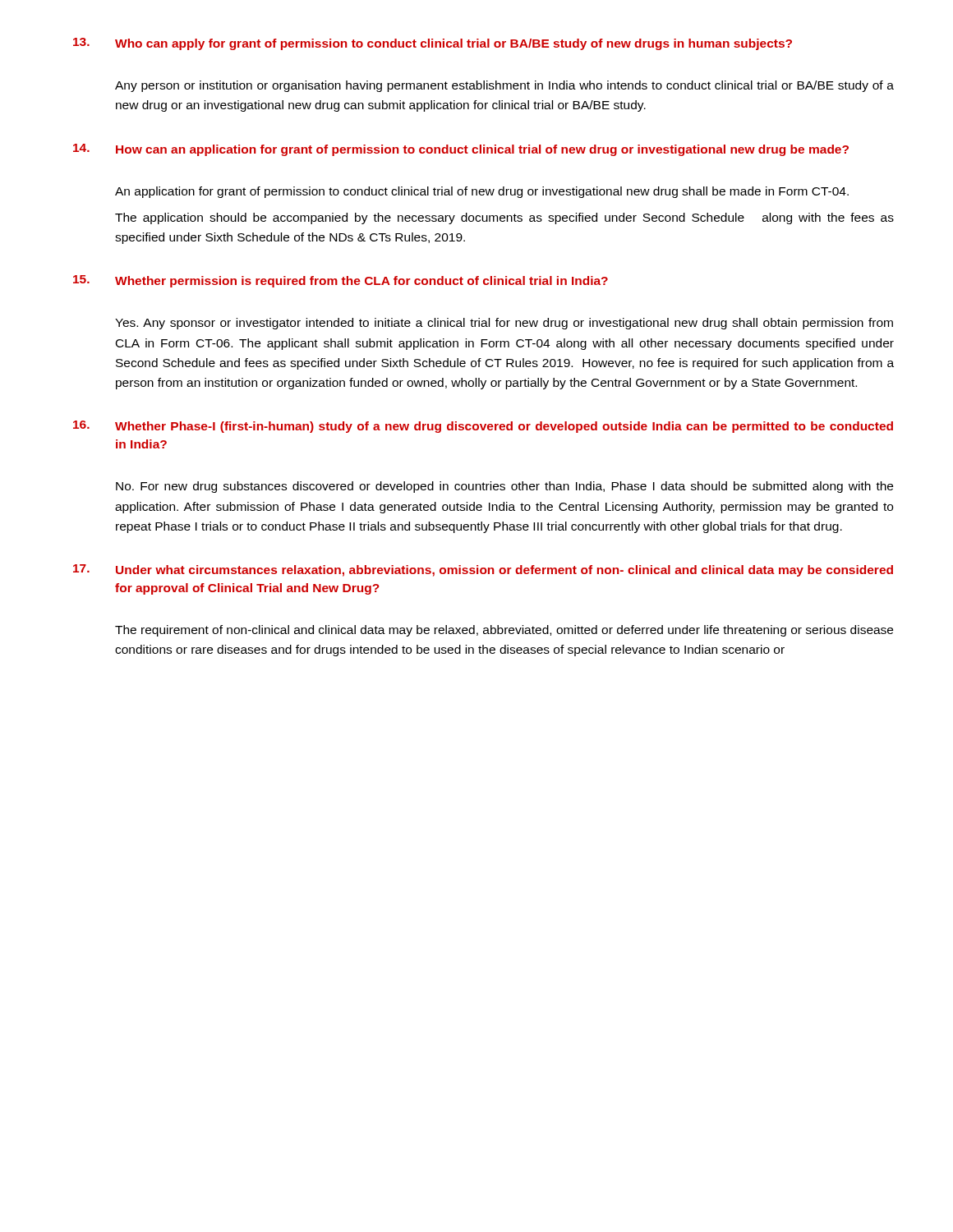The width and height of the screenshot is (953, 1232).
Task: Click the passage that begins "Any person or institution or"
Action: pos(504,96)
